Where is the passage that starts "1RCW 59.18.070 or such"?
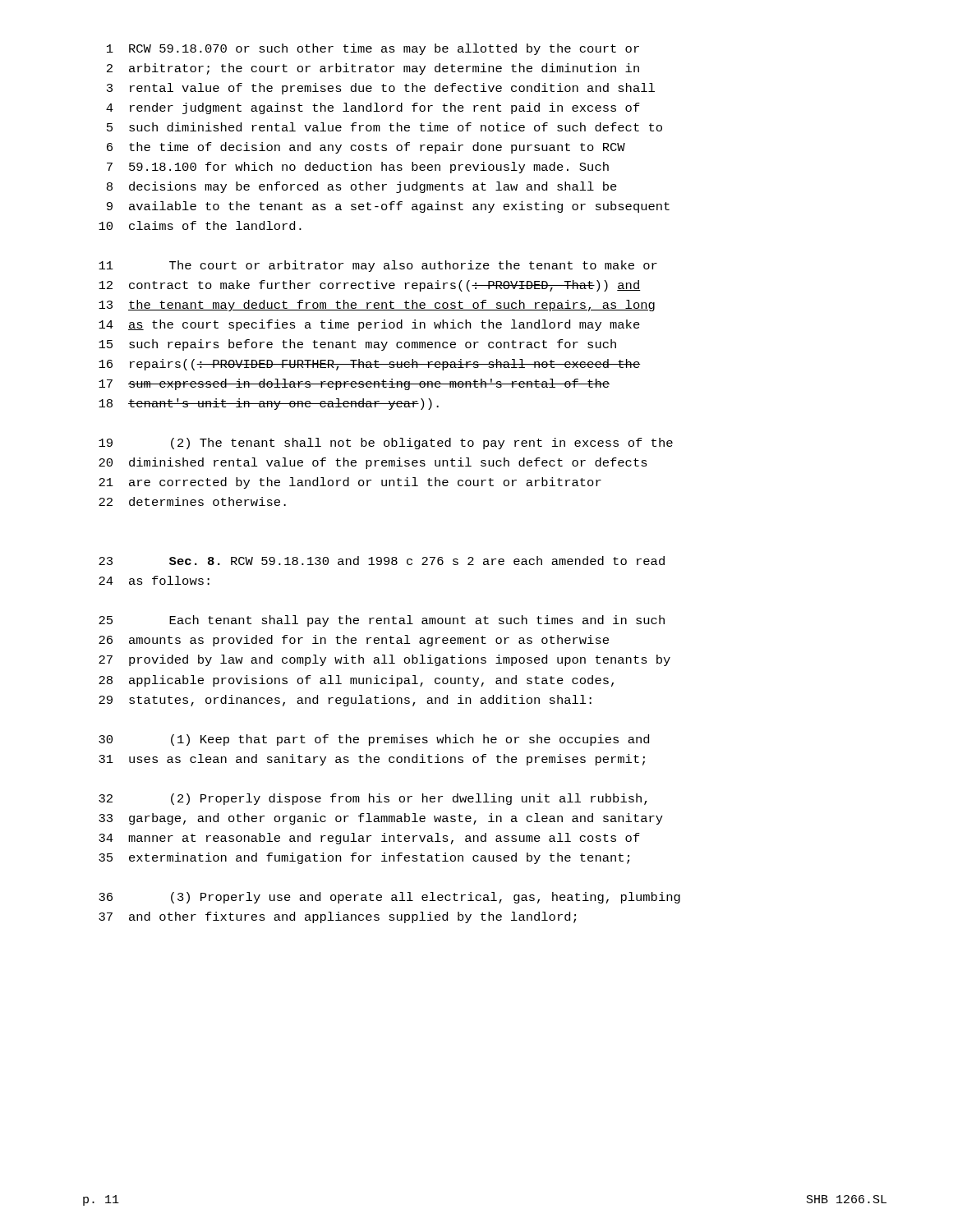The height and width of the screenshot is (1232, 953). point(485,138)
